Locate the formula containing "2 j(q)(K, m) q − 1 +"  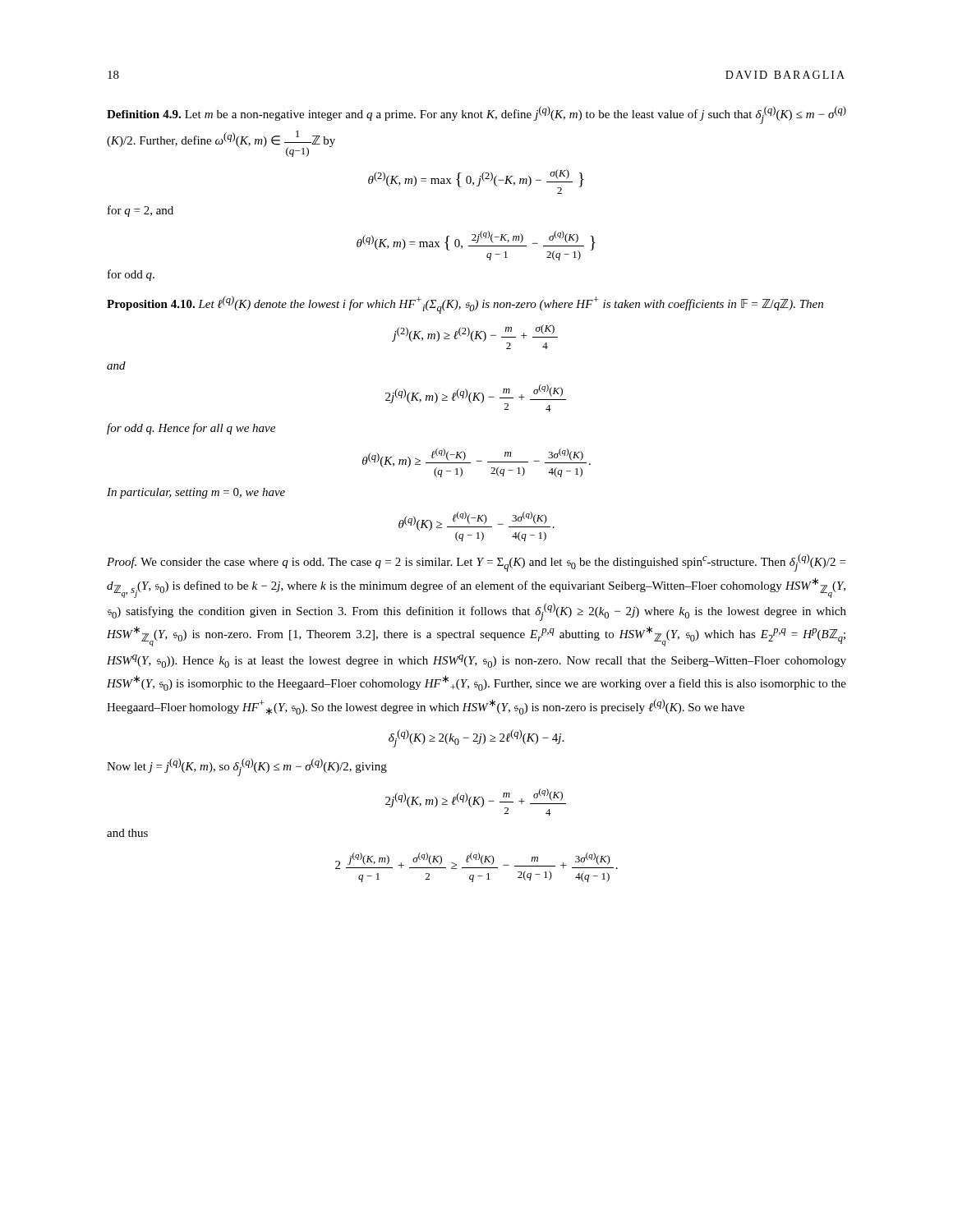click(476, 866)
